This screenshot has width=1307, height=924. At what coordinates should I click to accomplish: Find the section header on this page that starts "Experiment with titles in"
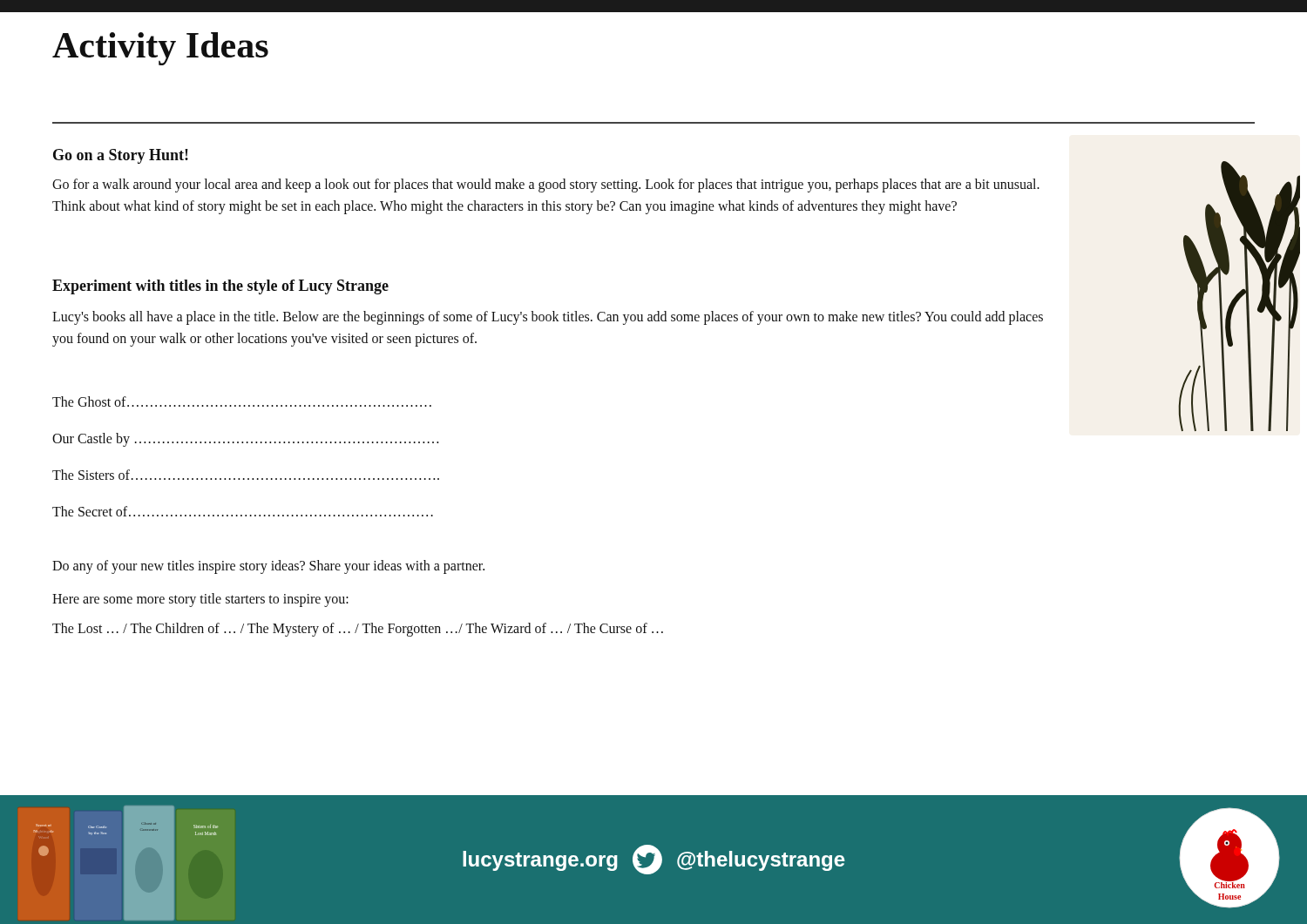(x=220, y=287)
